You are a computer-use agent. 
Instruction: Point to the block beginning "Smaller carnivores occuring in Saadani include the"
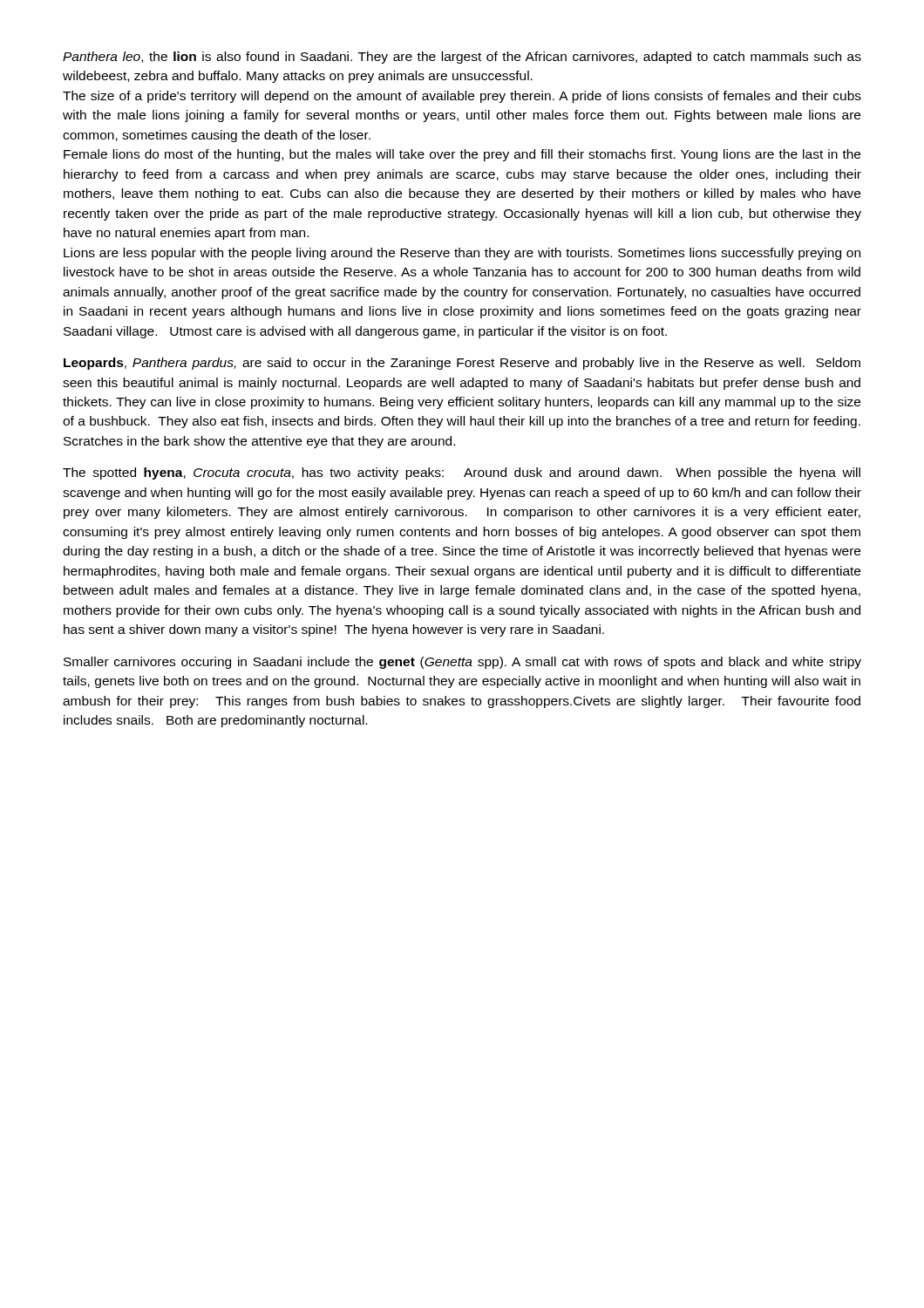462,690
